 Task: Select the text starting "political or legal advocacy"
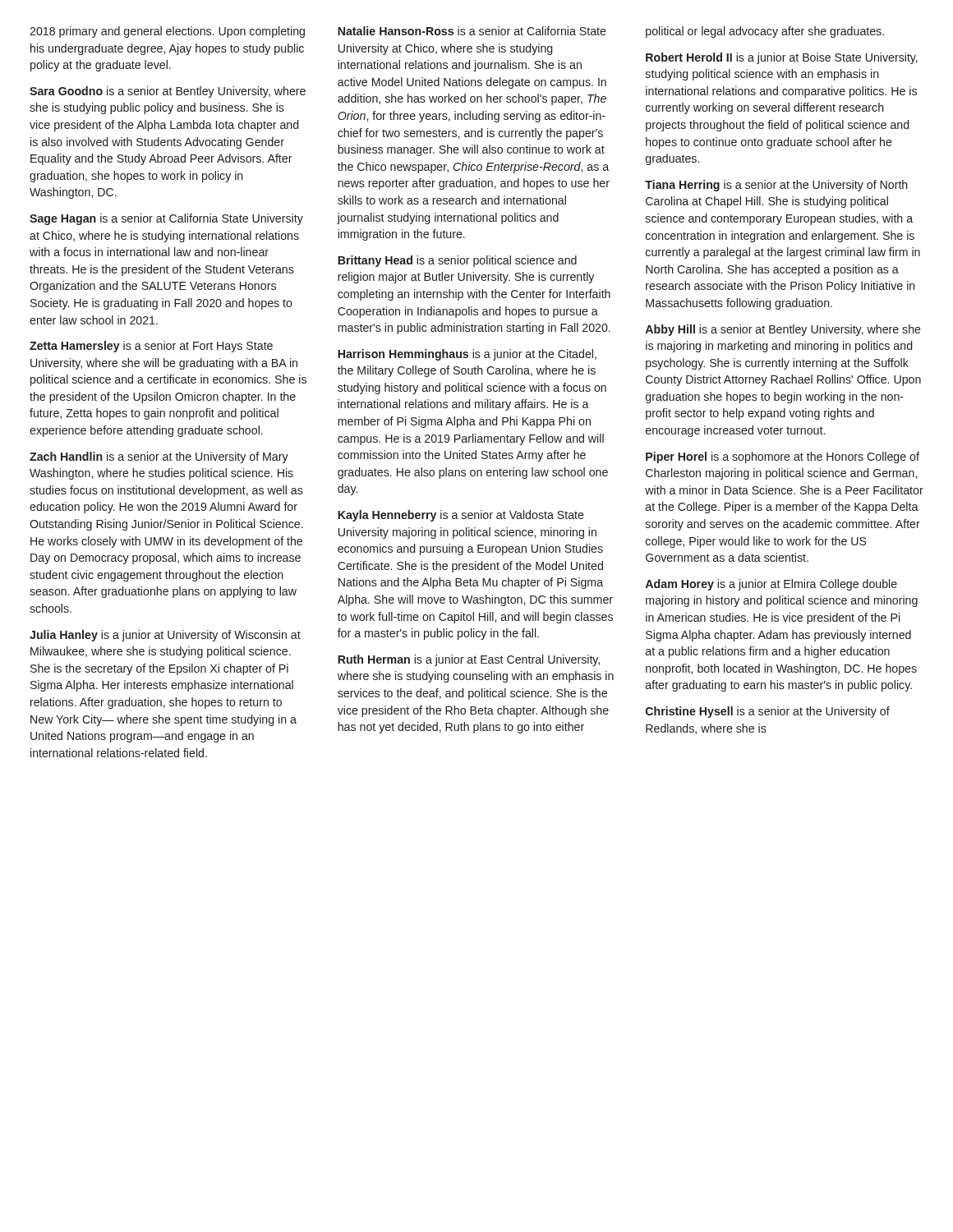pos(784,31)
